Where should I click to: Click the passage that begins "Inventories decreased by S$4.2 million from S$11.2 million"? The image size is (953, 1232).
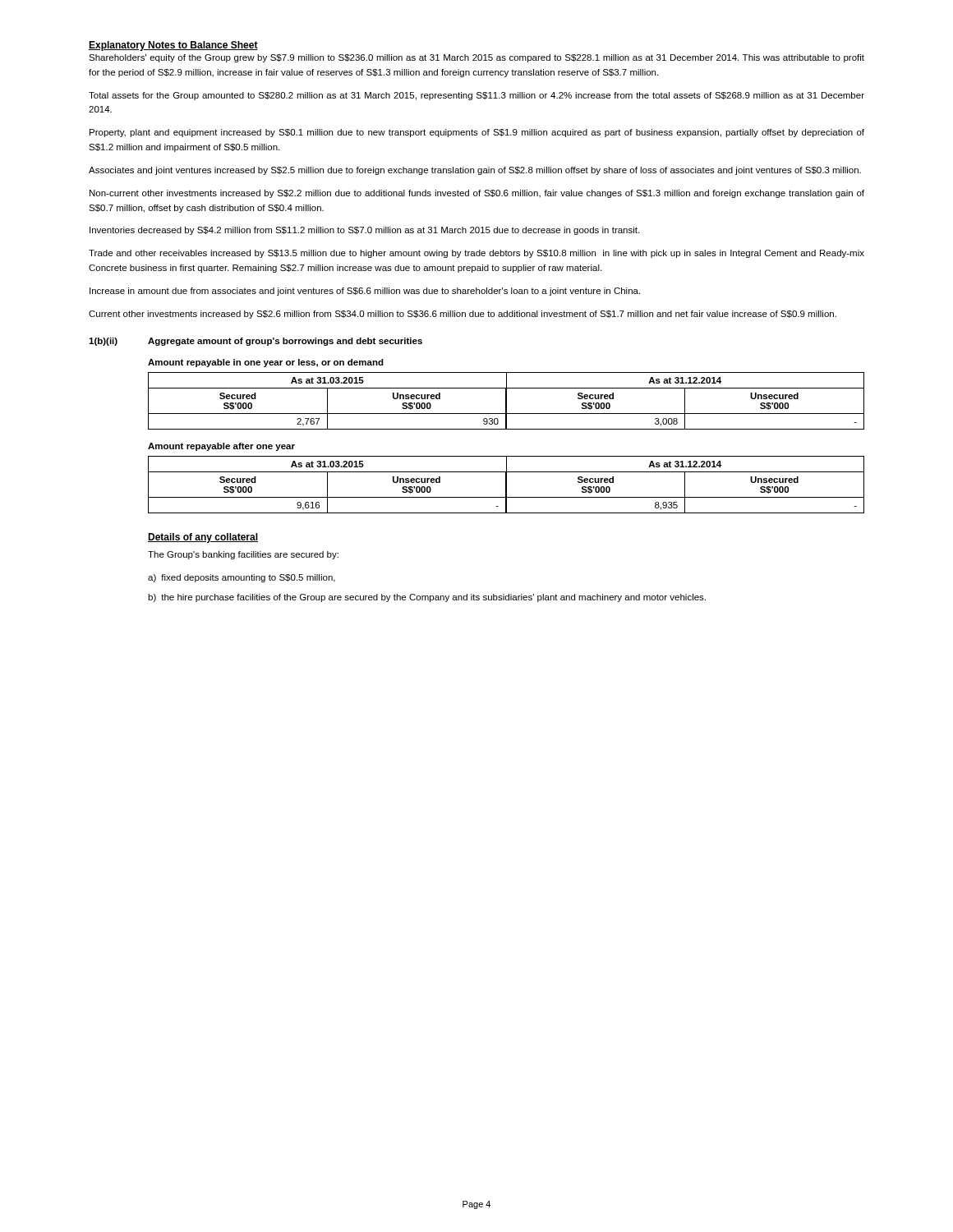click(x=364, y=230)
